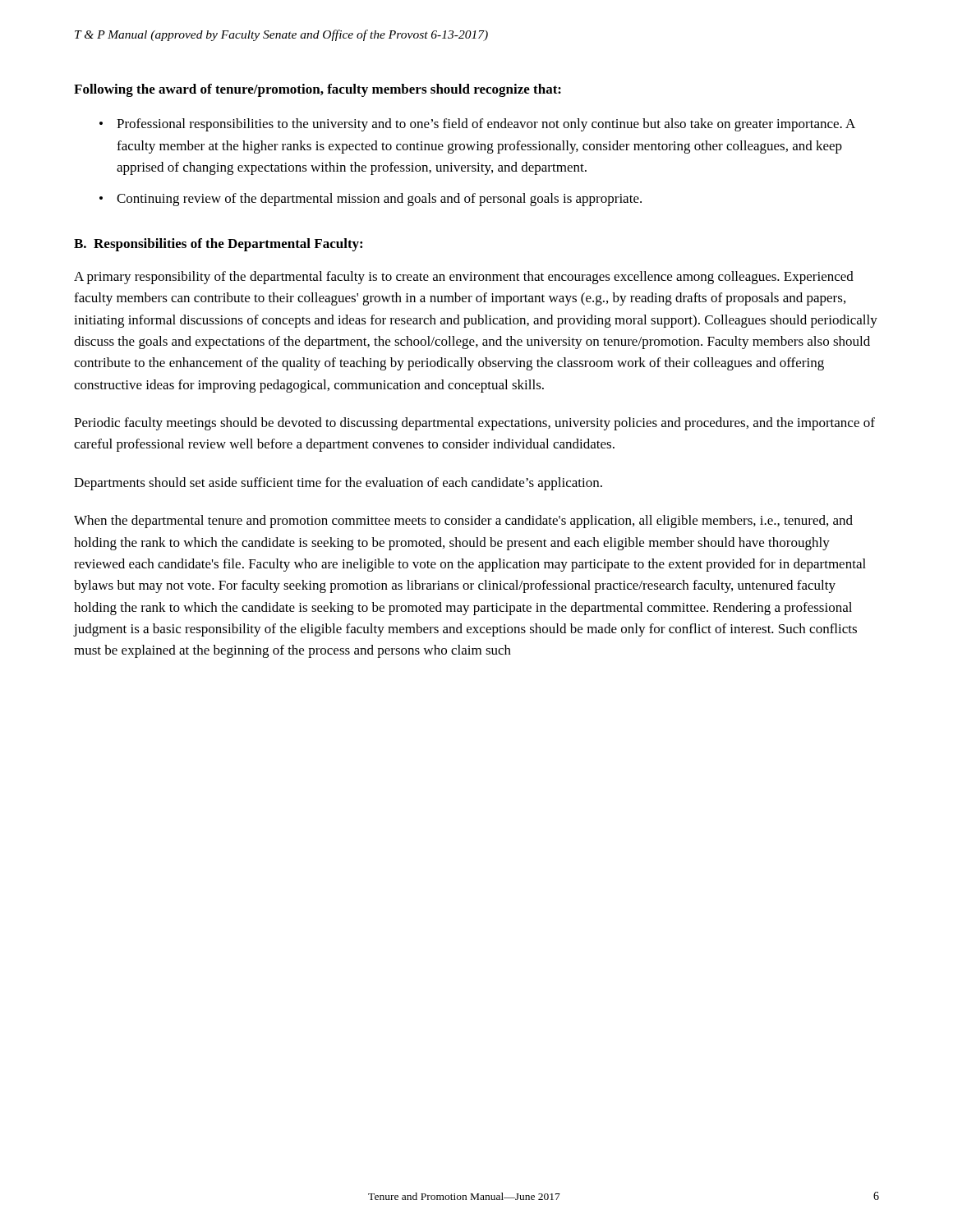Viewport: 953px width, 1232px height.
Task: Click the passage that begins "When the departmental tenure and promotion committee"
Action: [470, 585]
